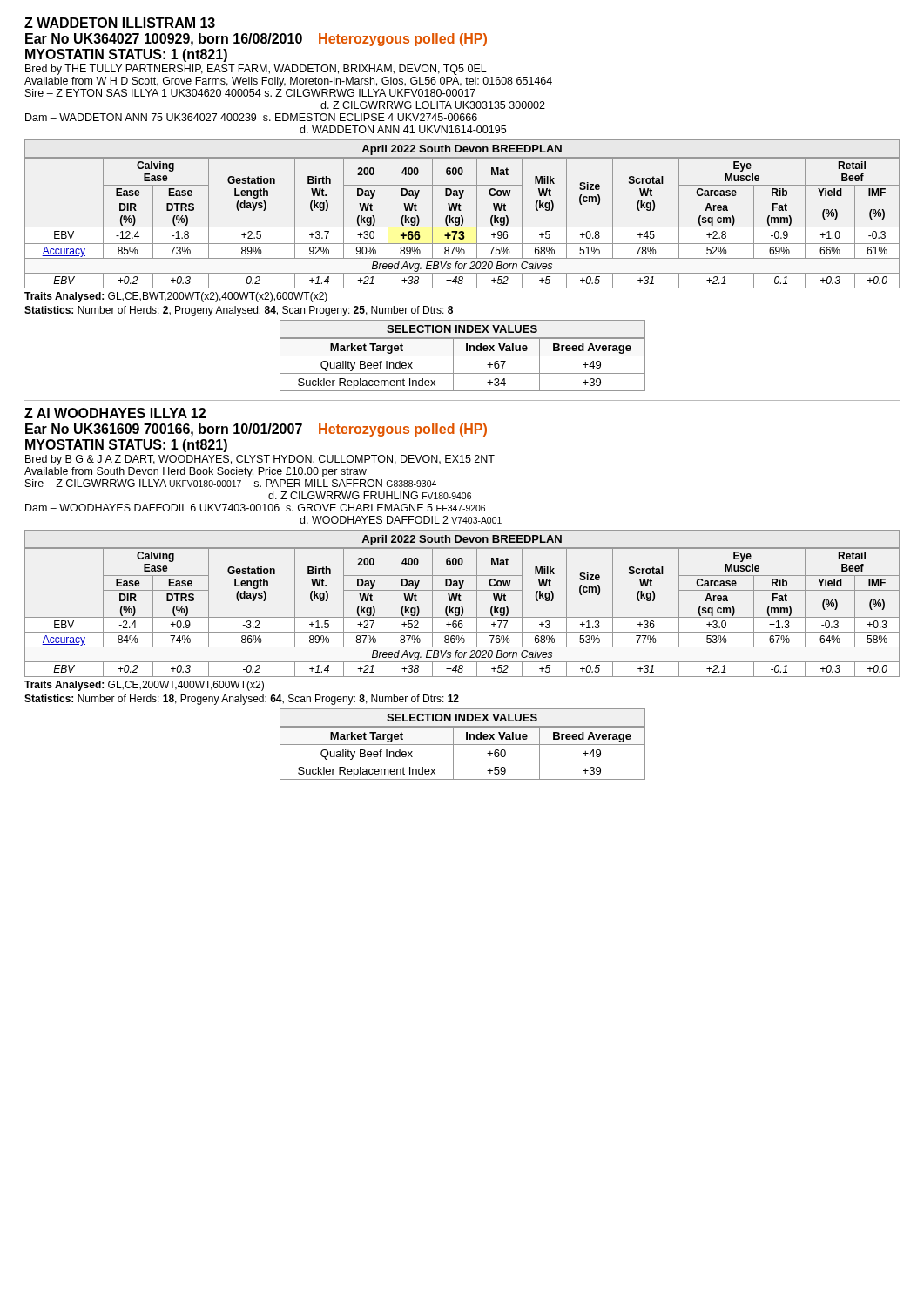Click on the title that says "Z WADDETON ILLISTRAM 13 Ear No UK364027 100929,"

point(462,39)
